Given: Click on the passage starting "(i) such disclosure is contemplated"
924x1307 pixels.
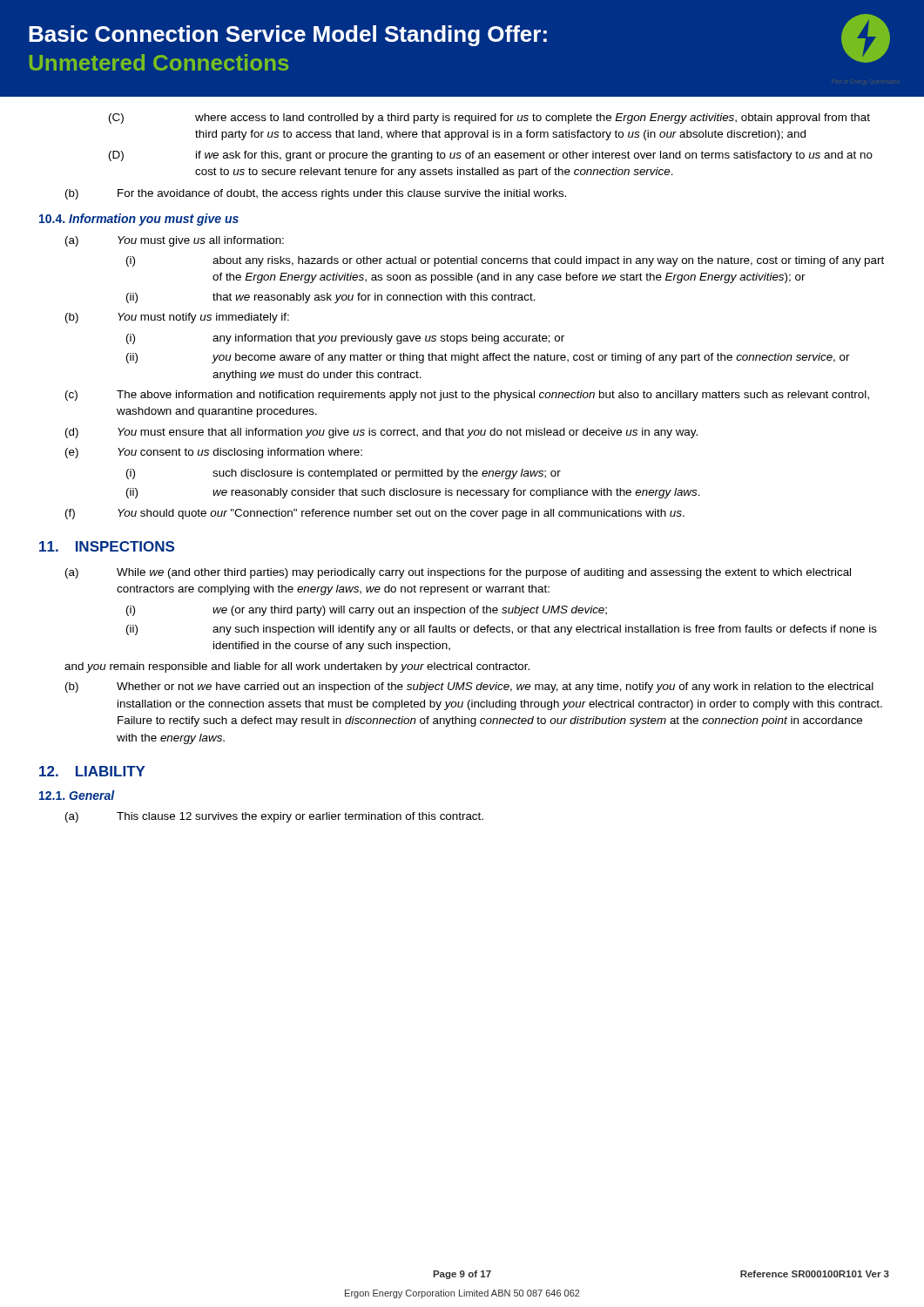Looking at the screenshot, I should point(462,473).
